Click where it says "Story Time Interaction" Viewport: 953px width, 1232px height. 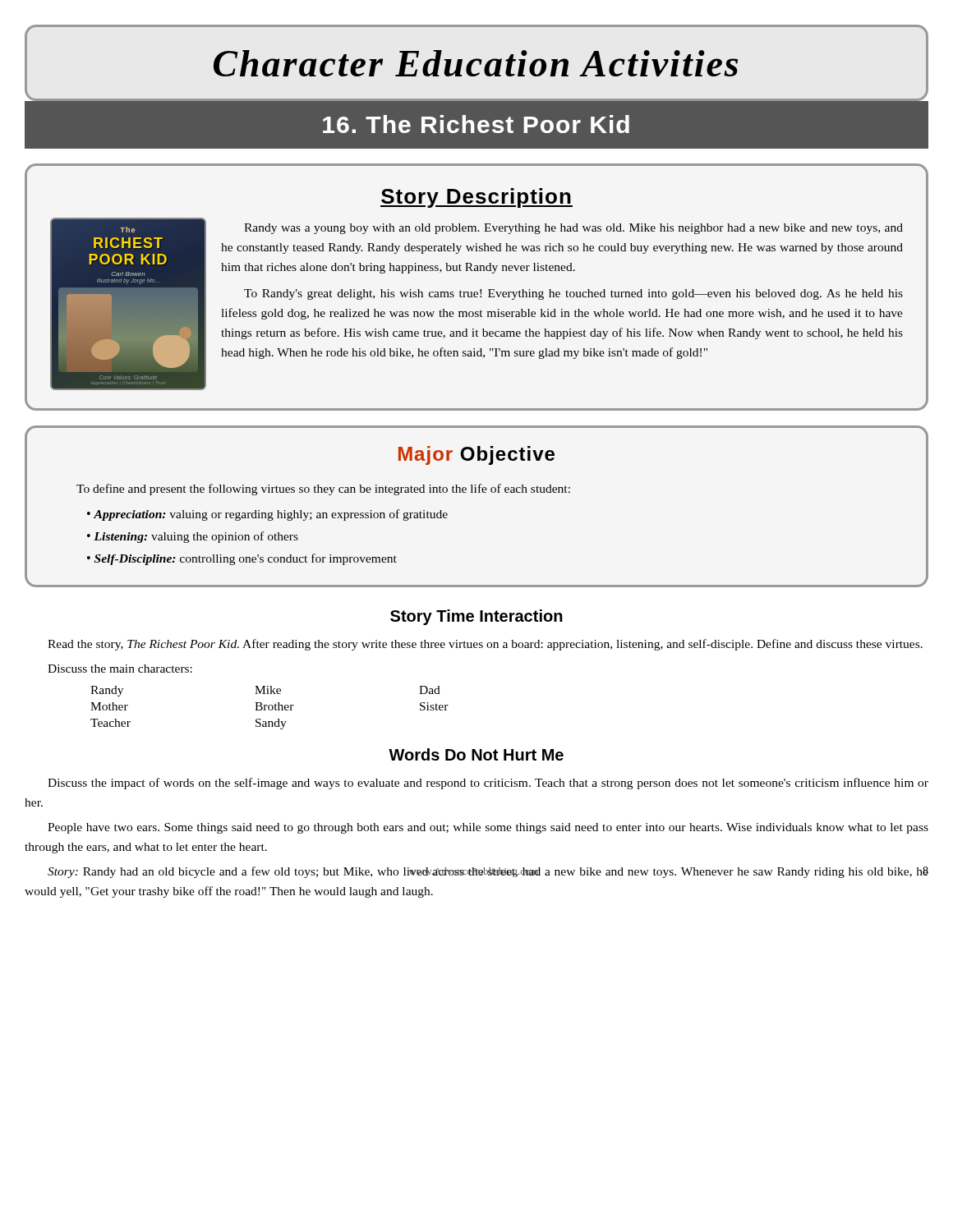click(x=476, y=616)
